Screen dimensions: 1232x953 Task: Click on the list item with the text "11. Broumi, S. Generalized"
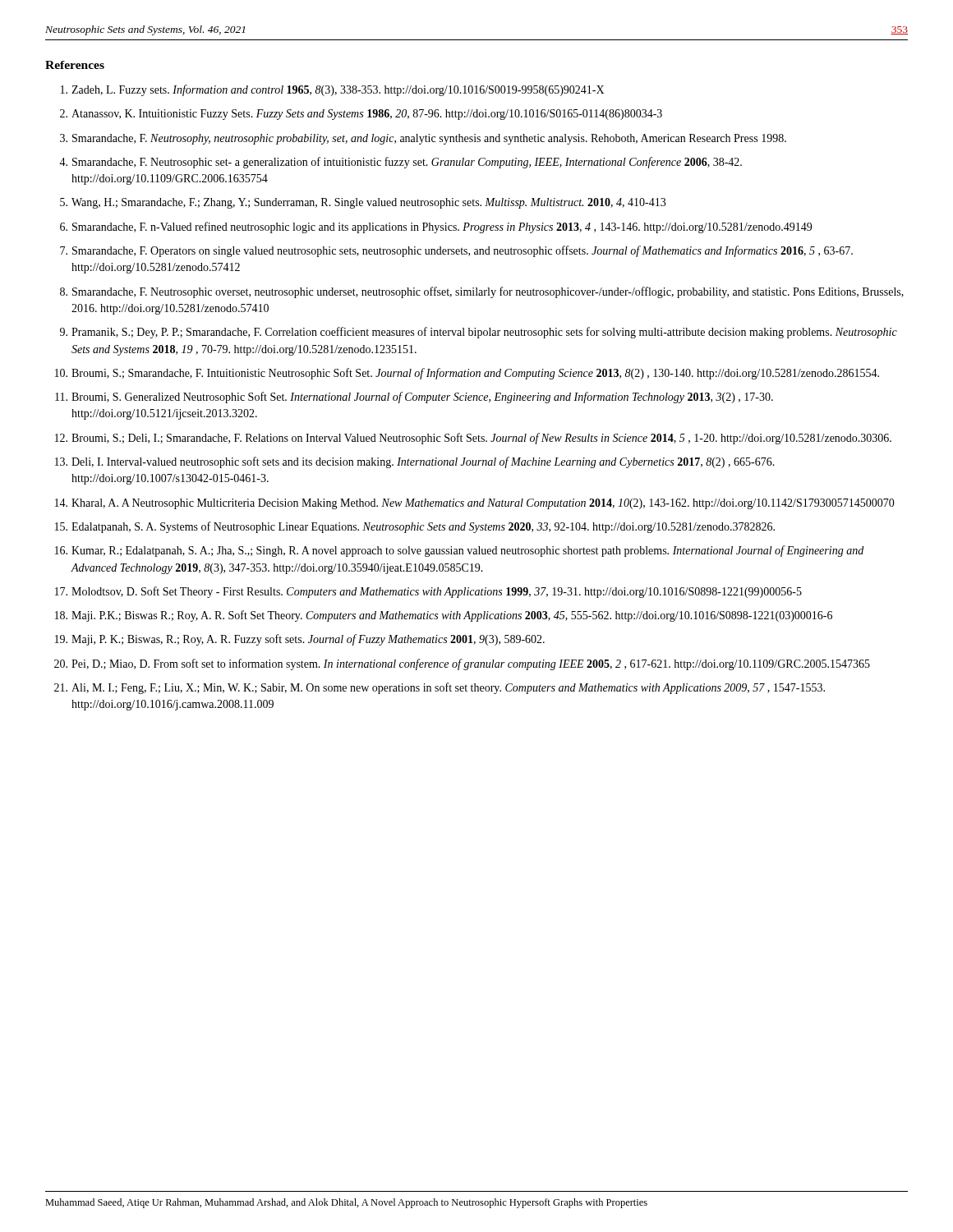(x=476, y=406)
